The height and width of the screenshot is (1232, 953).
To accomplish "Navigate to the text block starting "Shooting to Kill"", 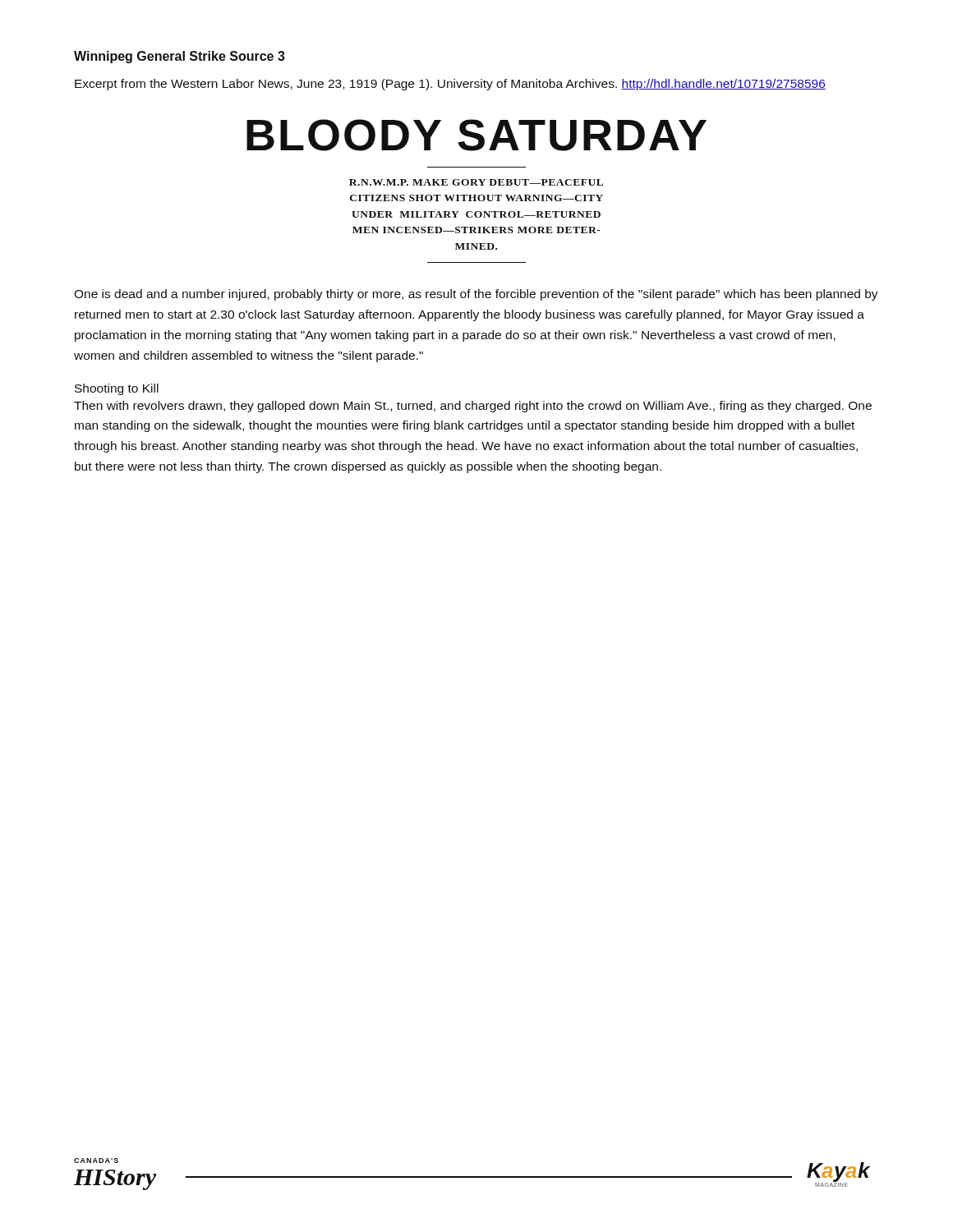I will (x=116, y=388).
